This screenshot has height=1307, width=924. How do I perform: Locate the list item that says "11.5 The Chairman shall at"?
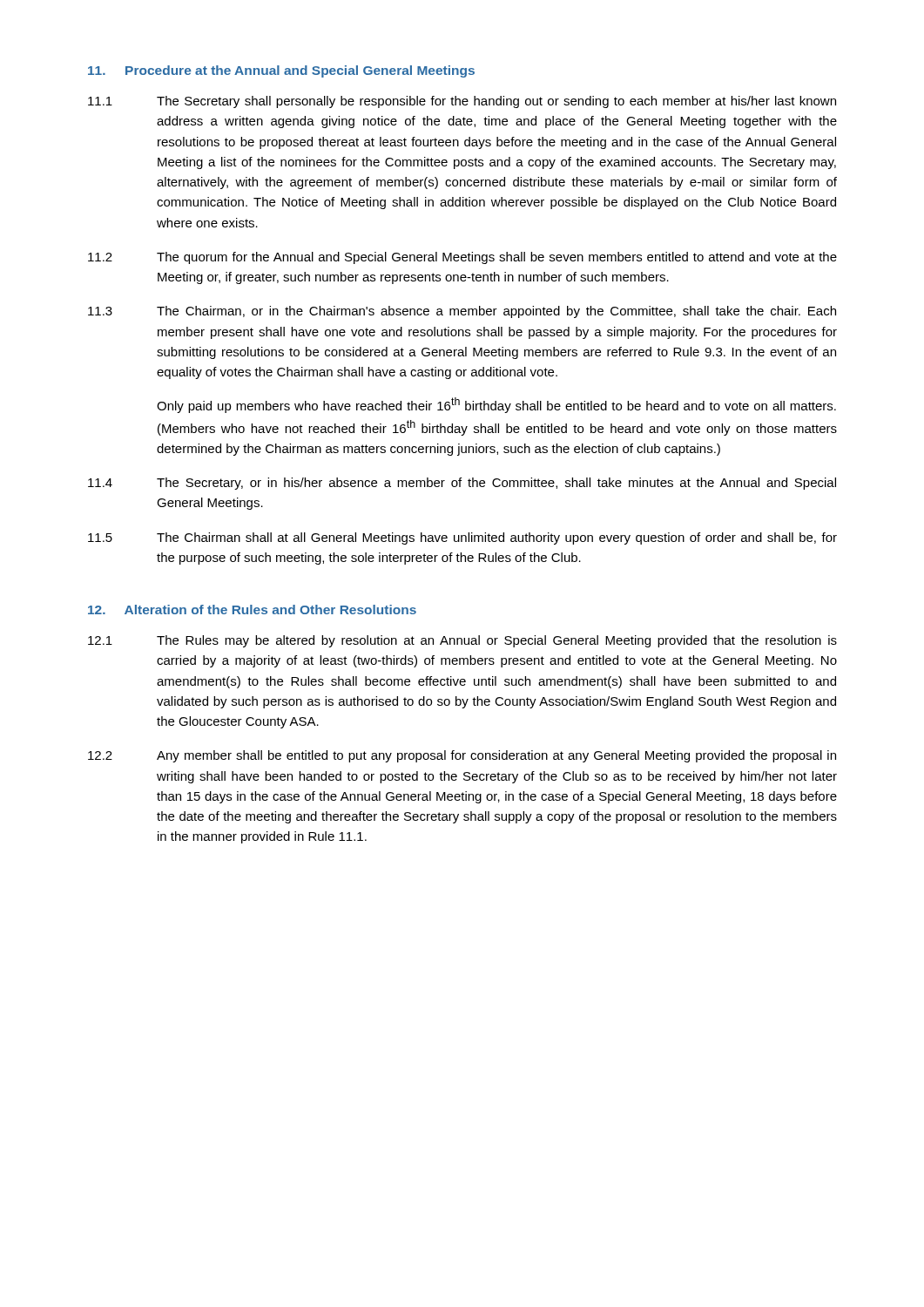[462, 547]
